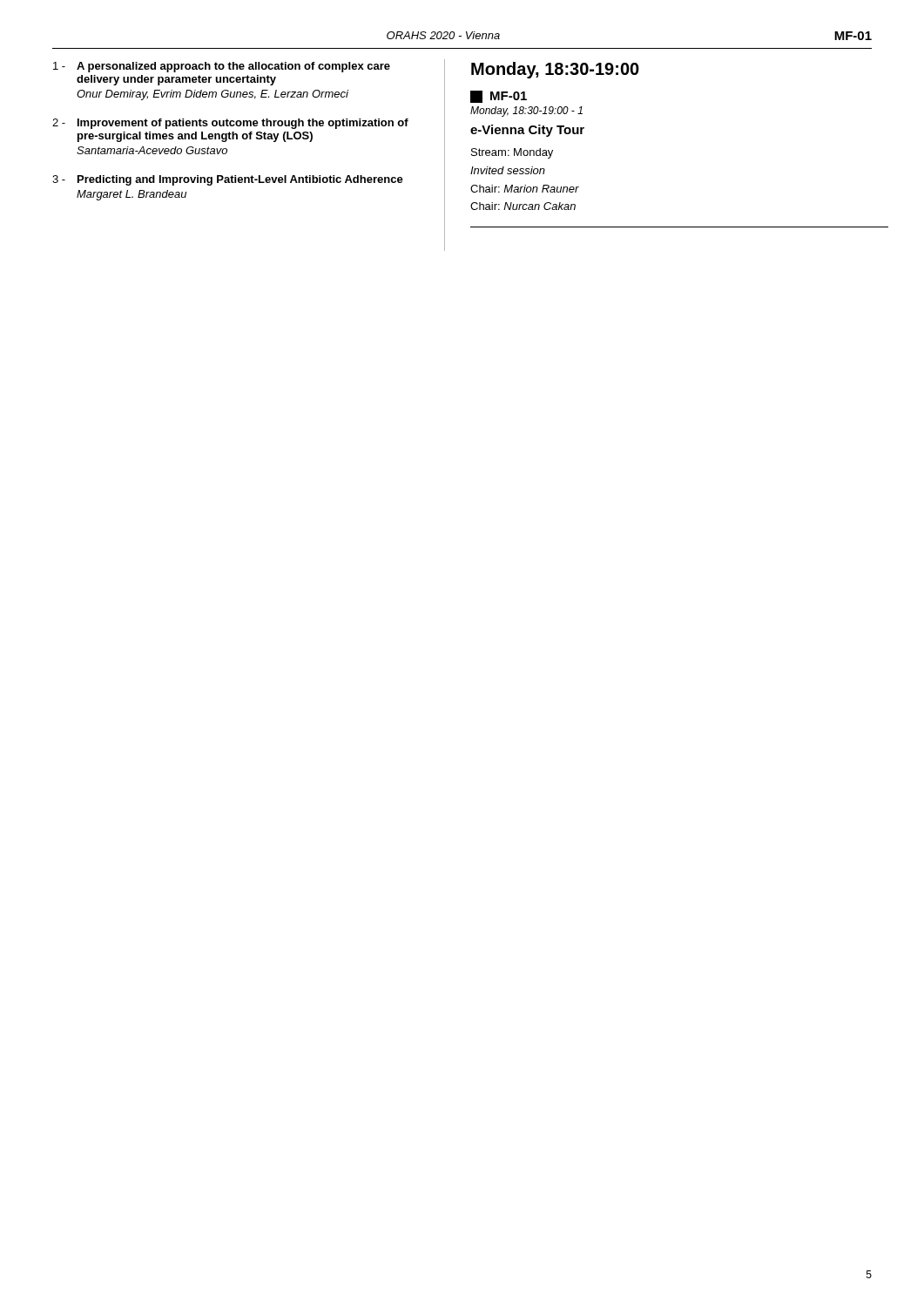Point to the block starting "e-Vienna City Tour"
The image size is (924, 1307).
(x=527, y=129)
